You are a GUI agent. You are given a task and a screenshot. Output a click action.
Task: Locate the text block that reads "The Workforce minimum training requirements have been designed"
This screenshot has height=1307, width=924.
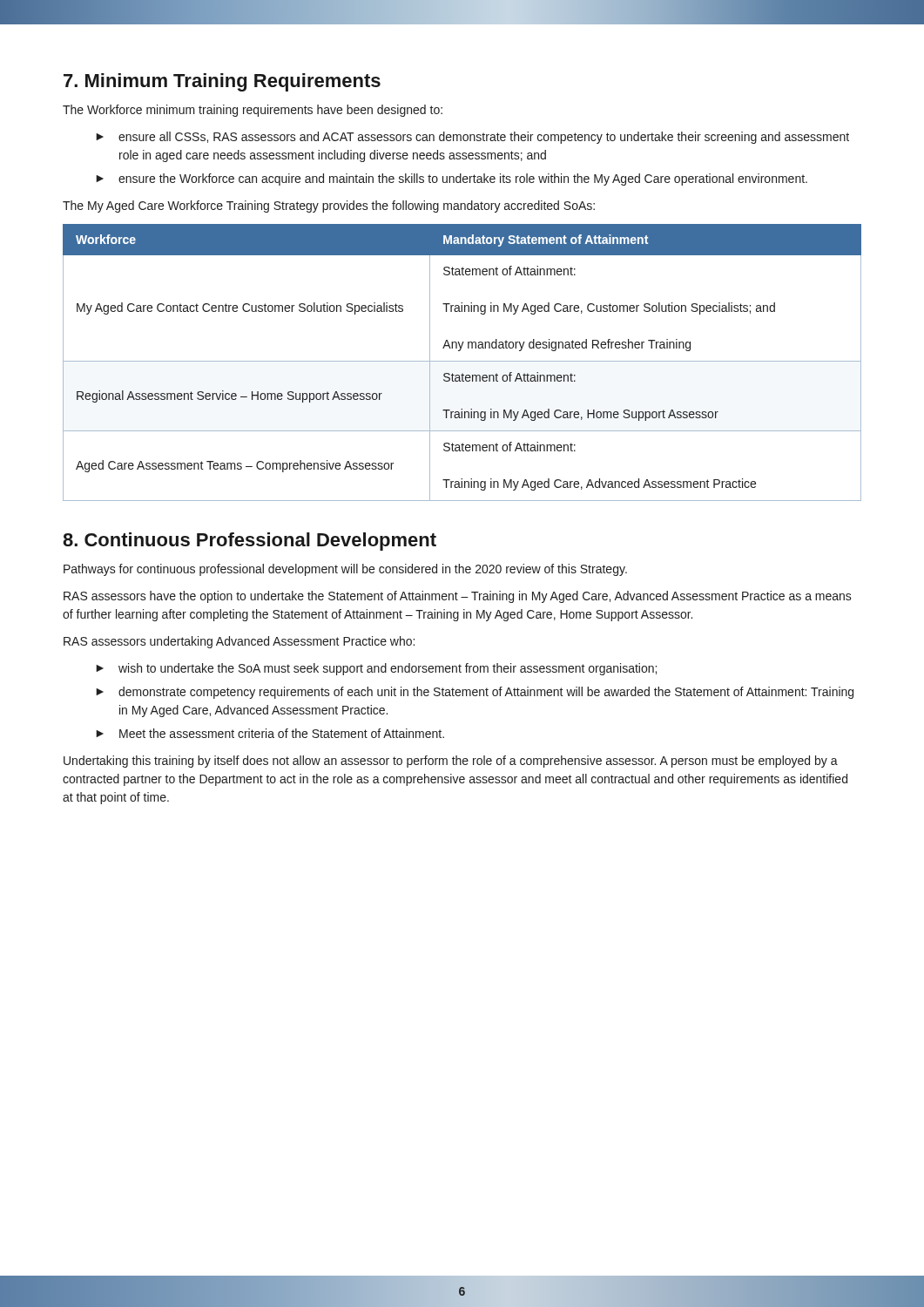point(253,110)
